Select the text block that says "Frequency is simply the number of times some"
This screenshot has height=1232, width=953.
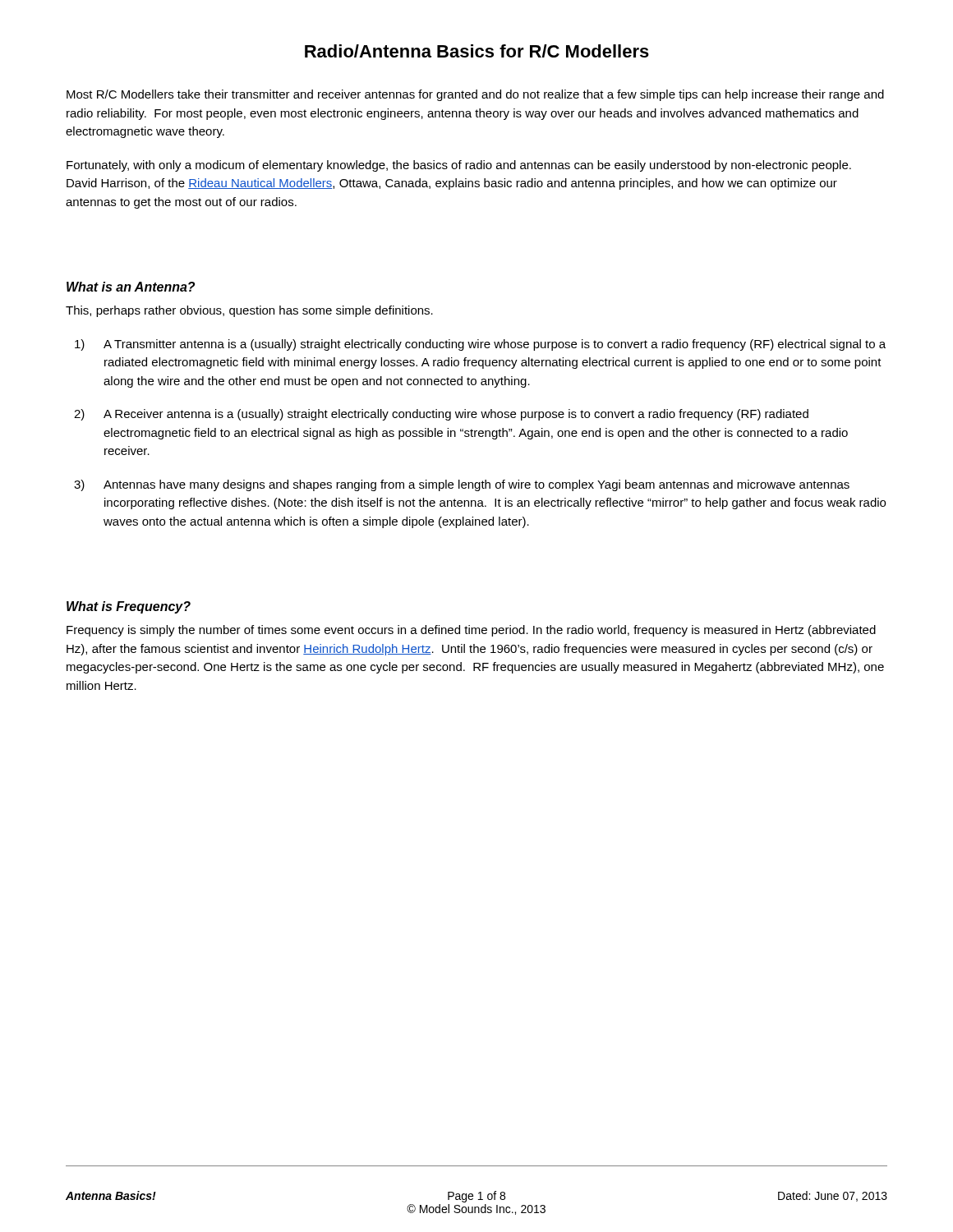coord(475,657)
